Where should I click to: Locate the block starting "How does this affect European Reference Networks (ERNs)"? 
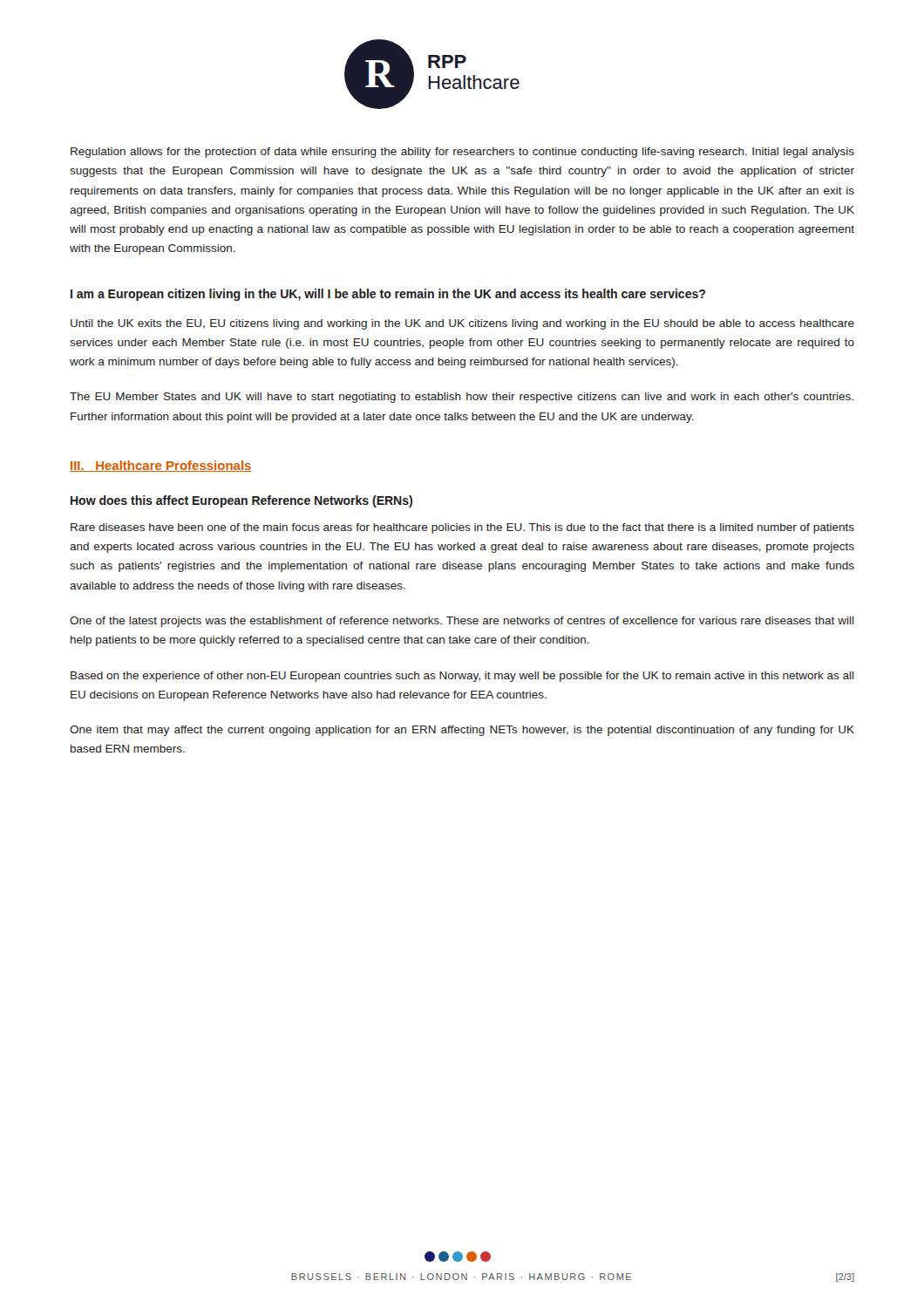point(241,500)
